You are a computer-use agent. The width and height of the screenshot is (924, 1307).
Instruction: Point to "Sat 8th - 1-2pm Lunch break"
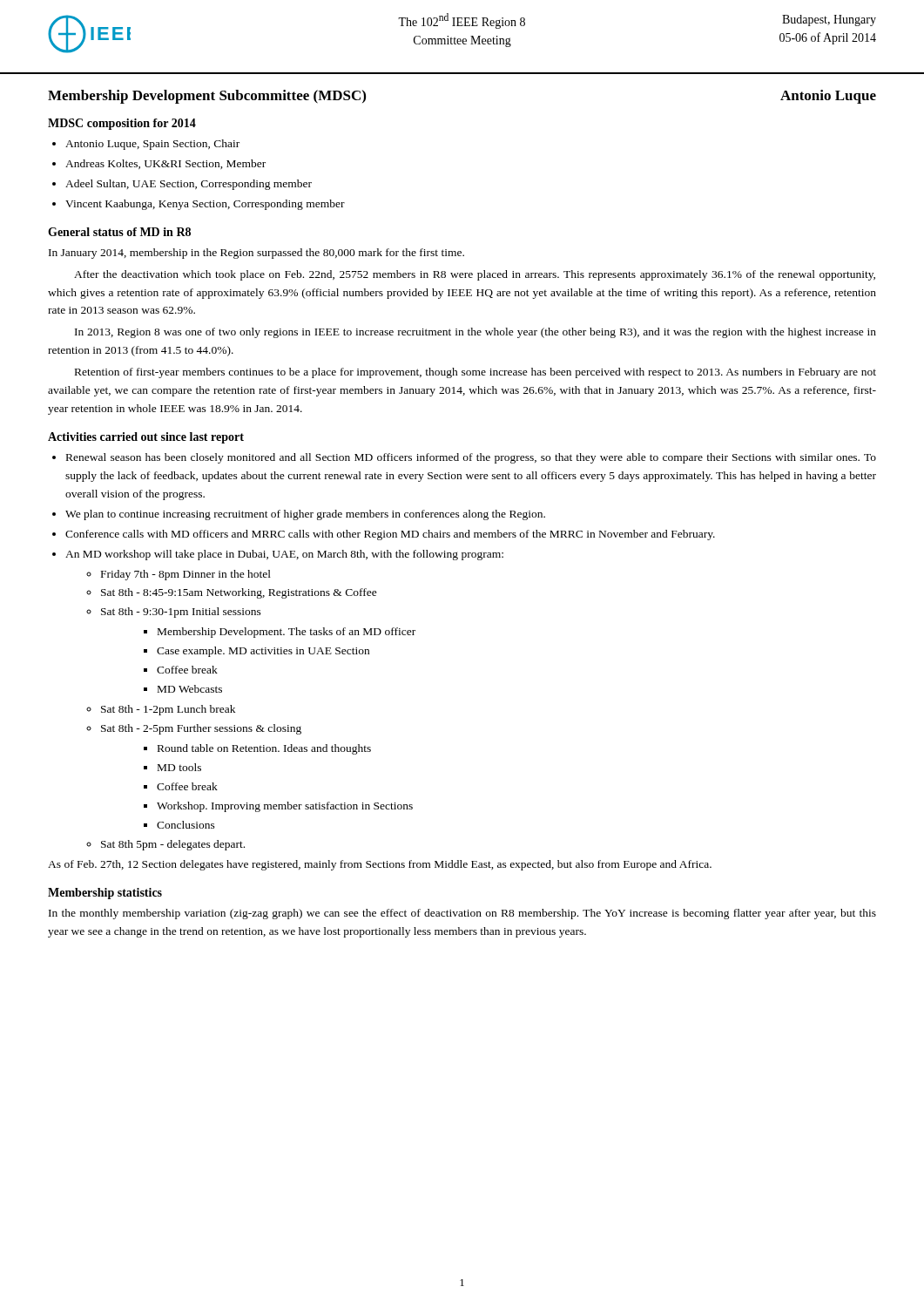point(168,709)
